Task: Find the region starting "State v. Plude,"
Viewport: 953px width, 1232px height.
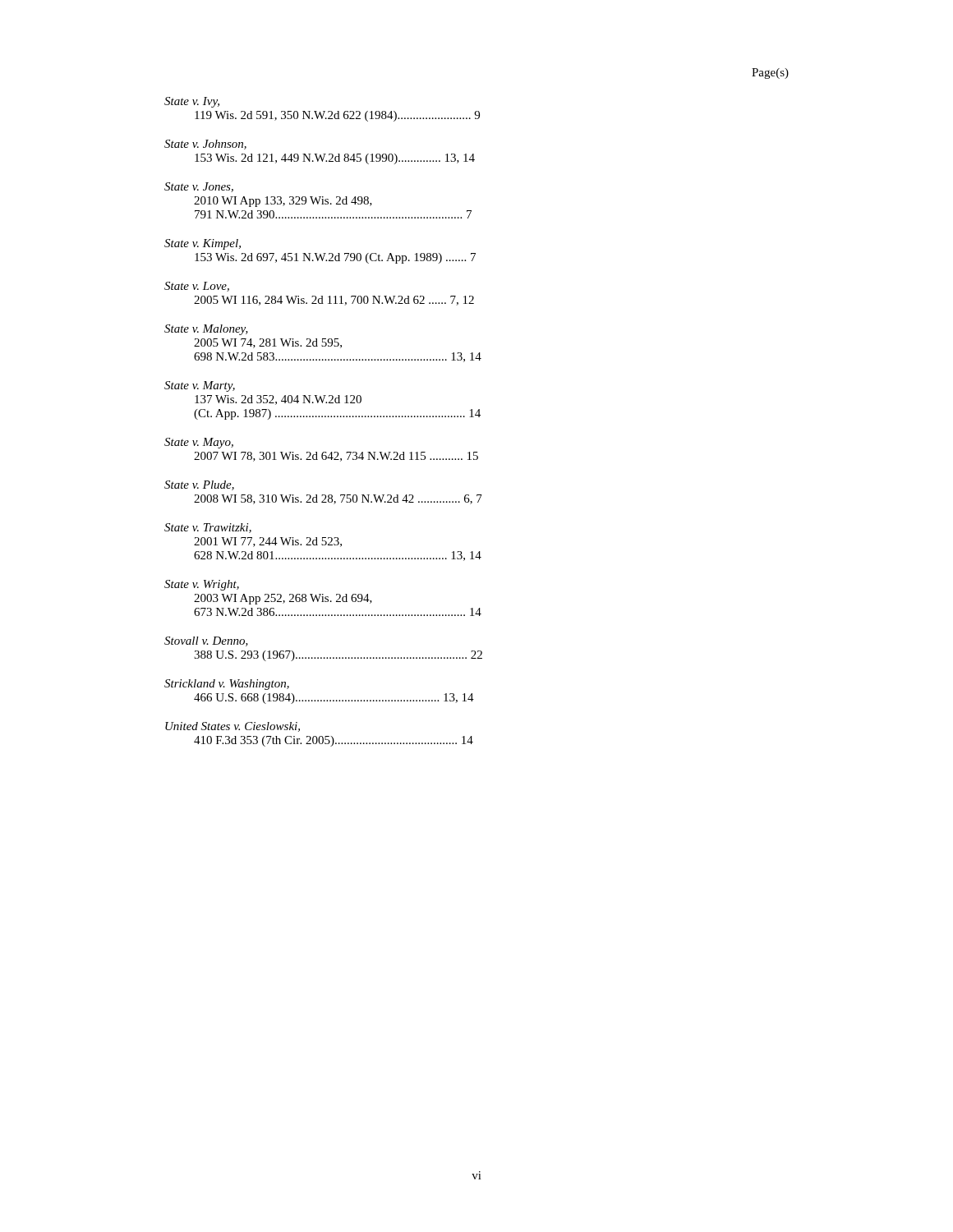Action: coord(476,492)
